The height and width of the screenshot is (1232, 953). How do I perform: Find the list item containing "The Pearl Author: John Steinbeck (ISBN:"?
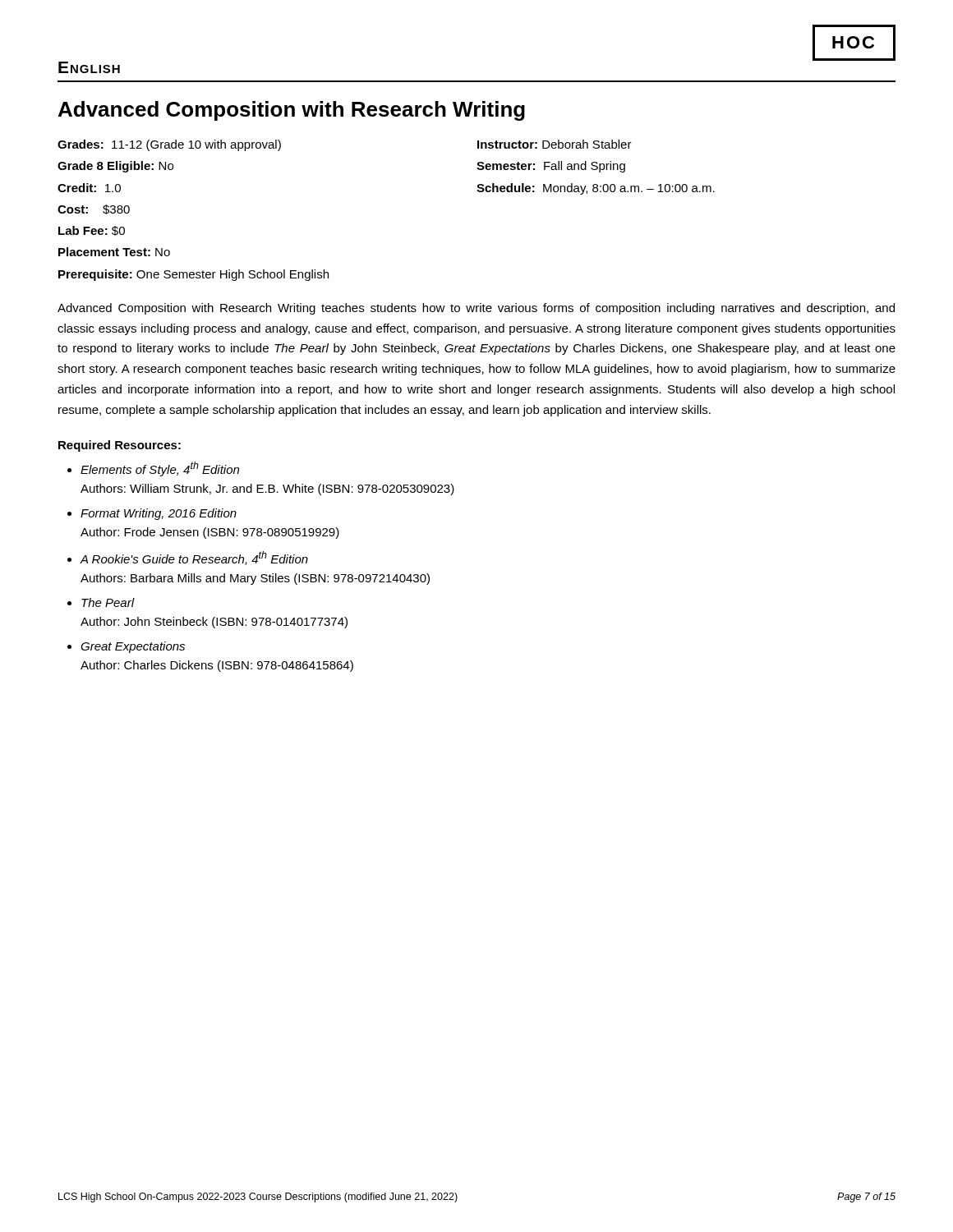[214, 612]
